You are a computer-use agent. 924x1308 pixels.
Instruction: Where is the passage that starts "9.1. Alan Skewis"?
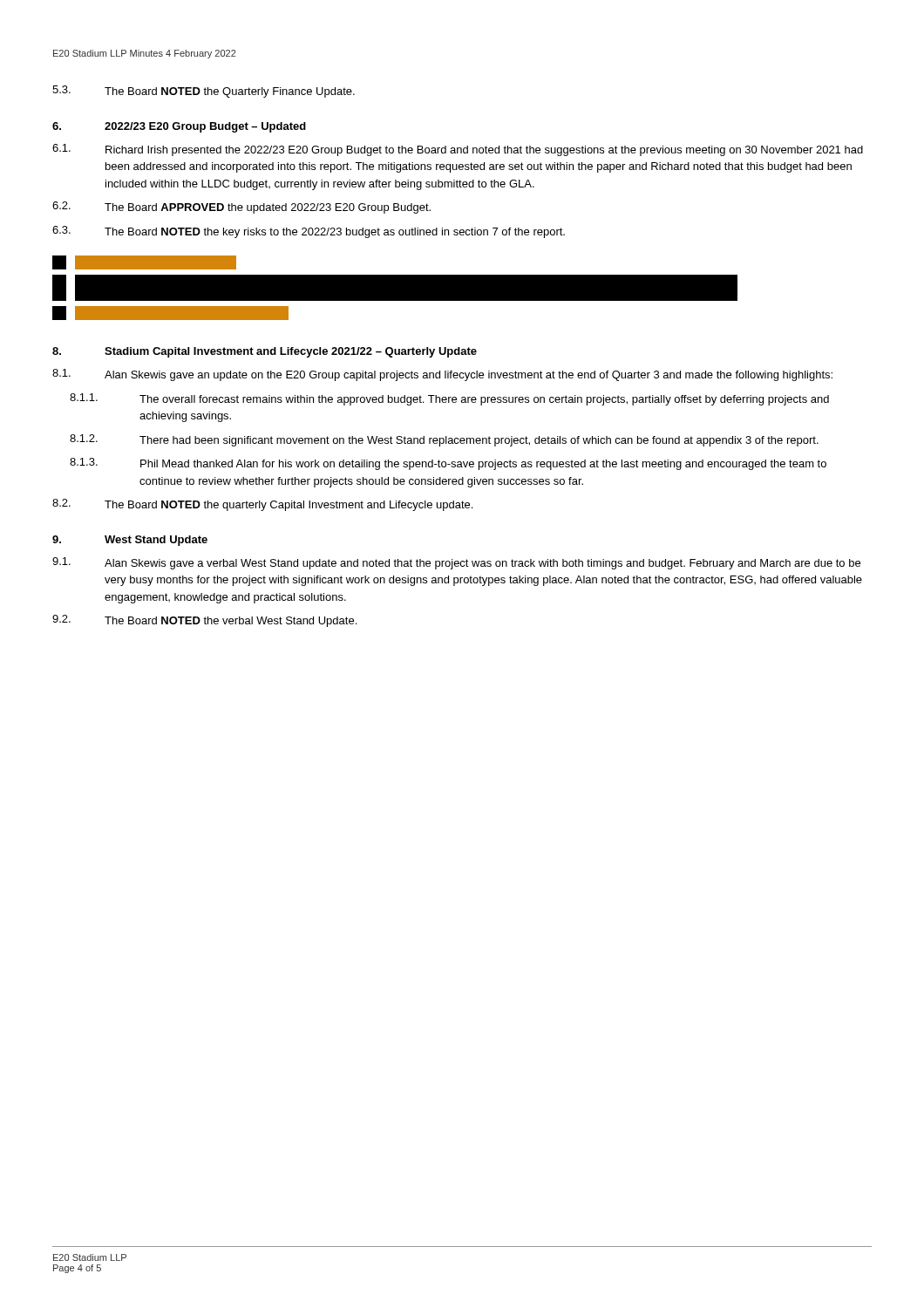[x=462, y=580]
